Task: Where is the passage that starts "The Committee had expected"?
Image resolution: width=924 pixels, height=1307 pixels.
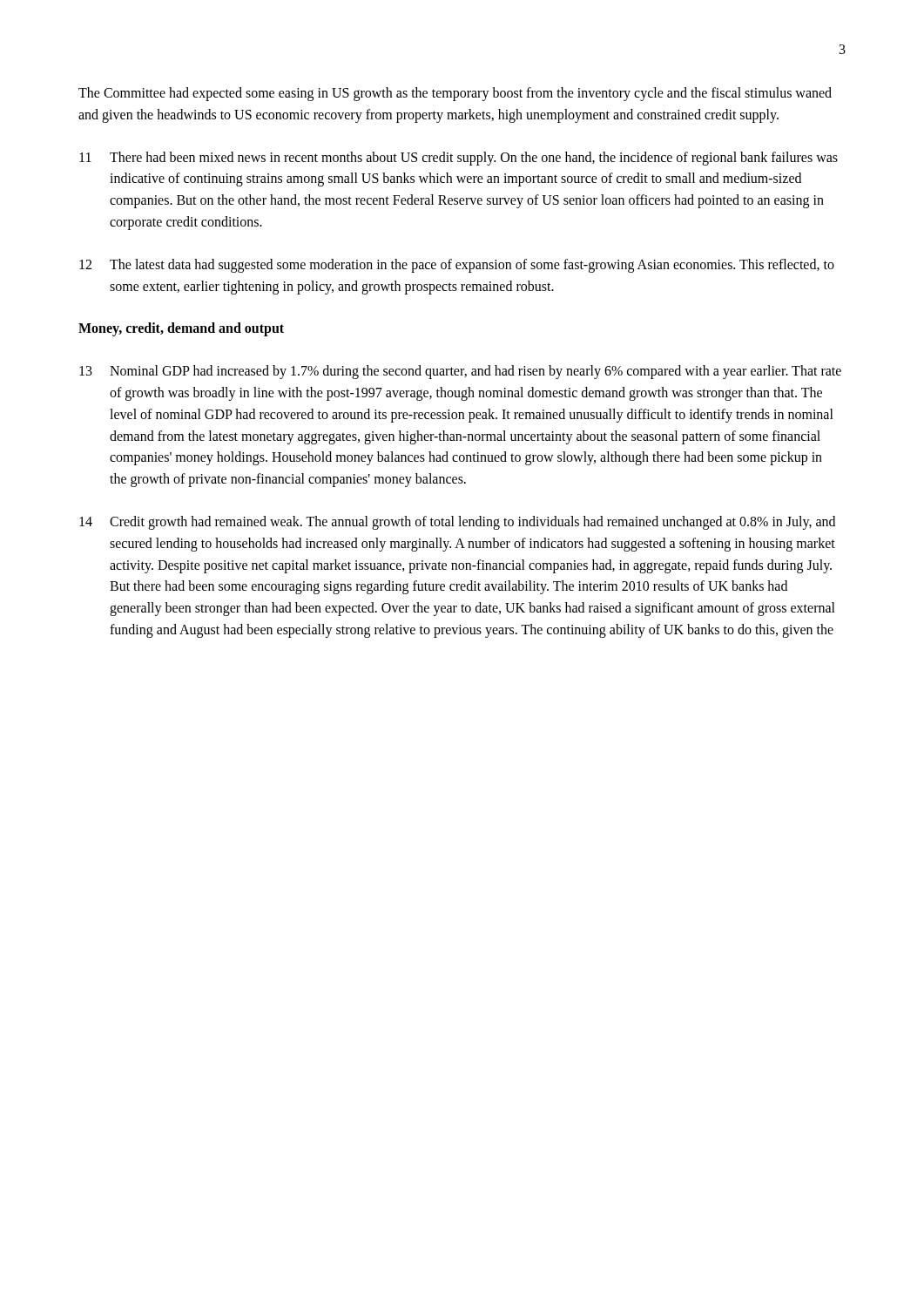Action: click(455, 104)
